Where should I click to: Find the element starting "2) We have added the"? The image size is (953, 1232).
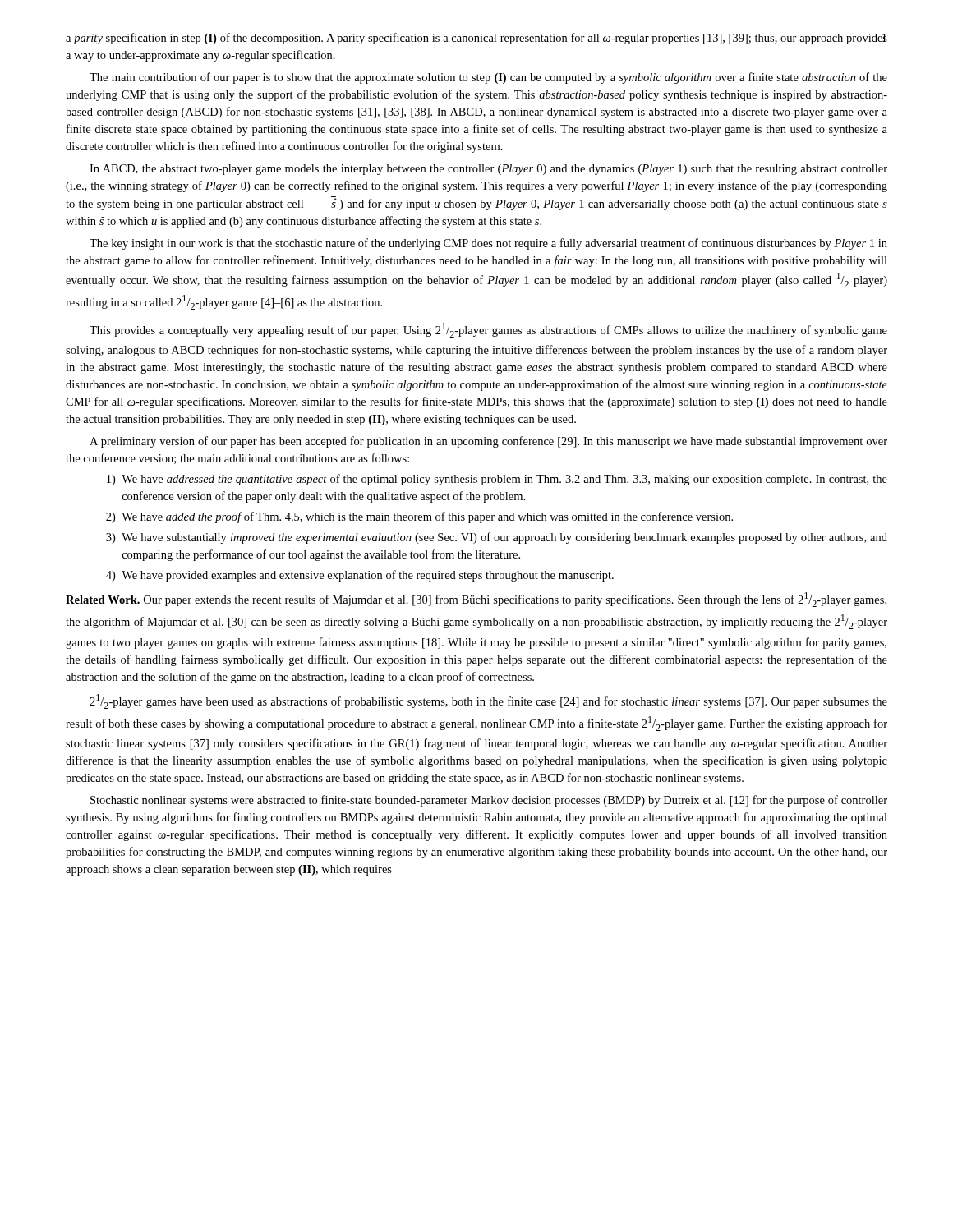[x=488, y=517]
